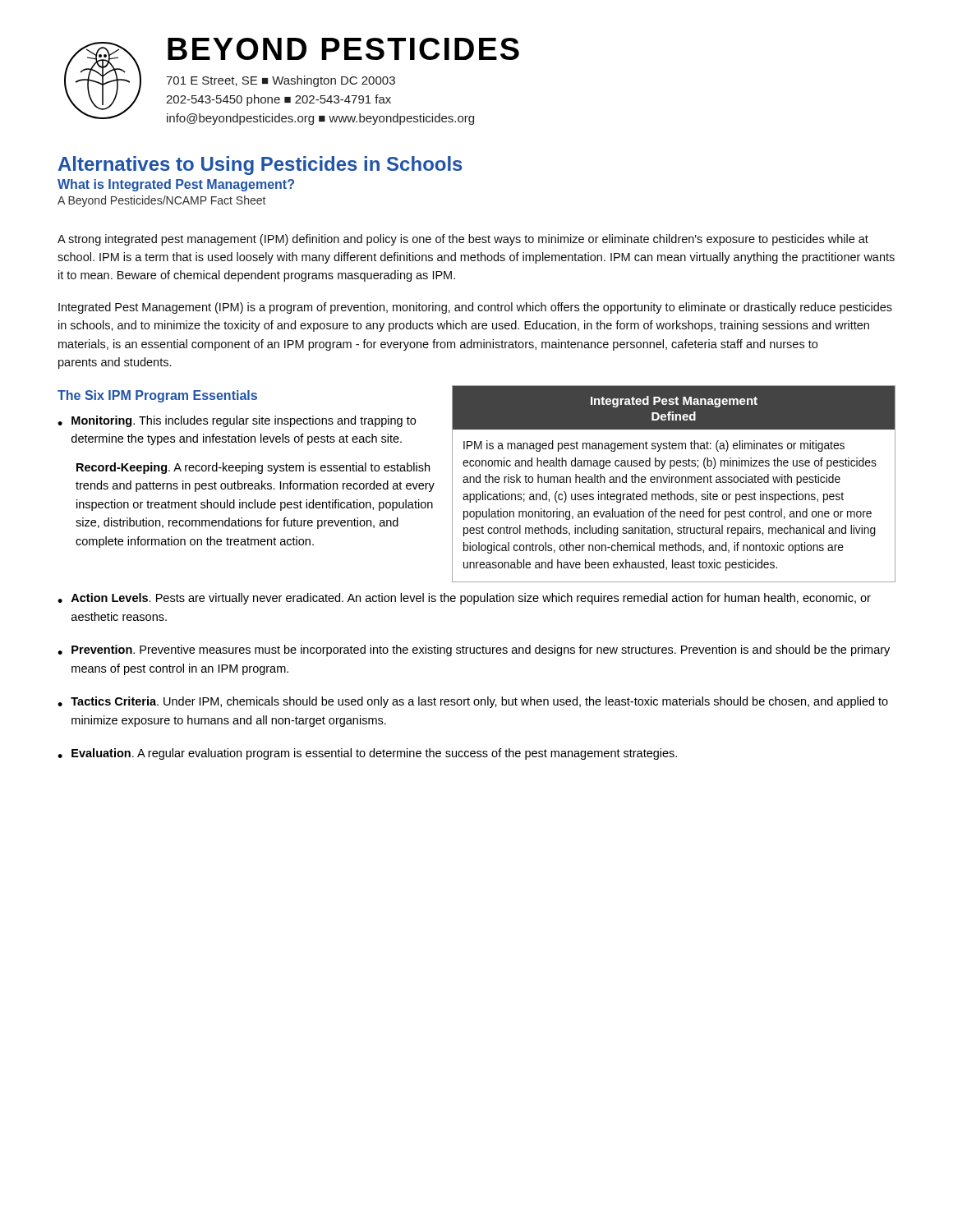Point to the block beginning "A strong integrated"
The width and height of the screenshot is (953, 1232).
[476, 257]
